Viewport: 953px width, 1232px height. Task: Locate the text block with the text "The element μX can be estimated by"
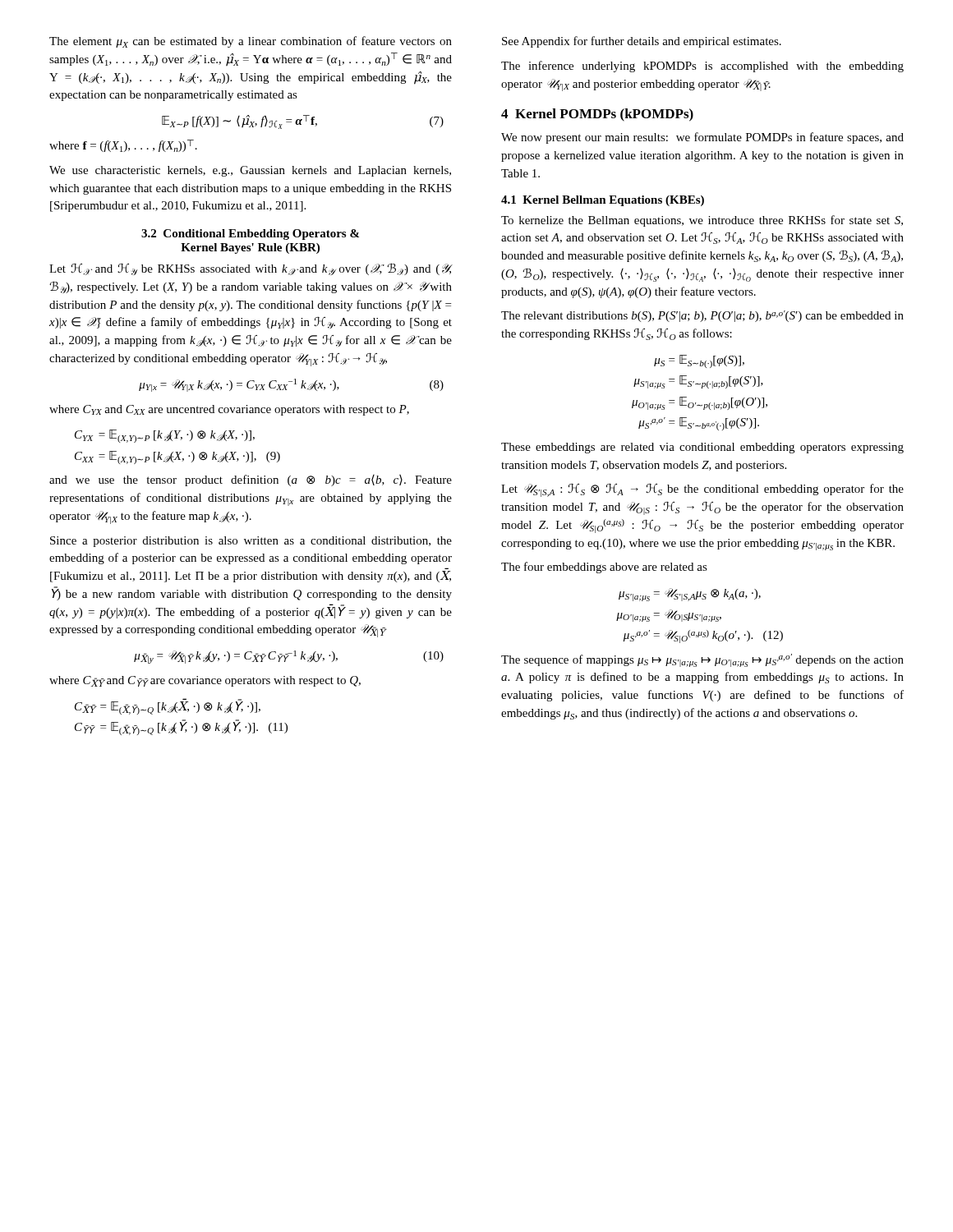click(x=251, y=69)
